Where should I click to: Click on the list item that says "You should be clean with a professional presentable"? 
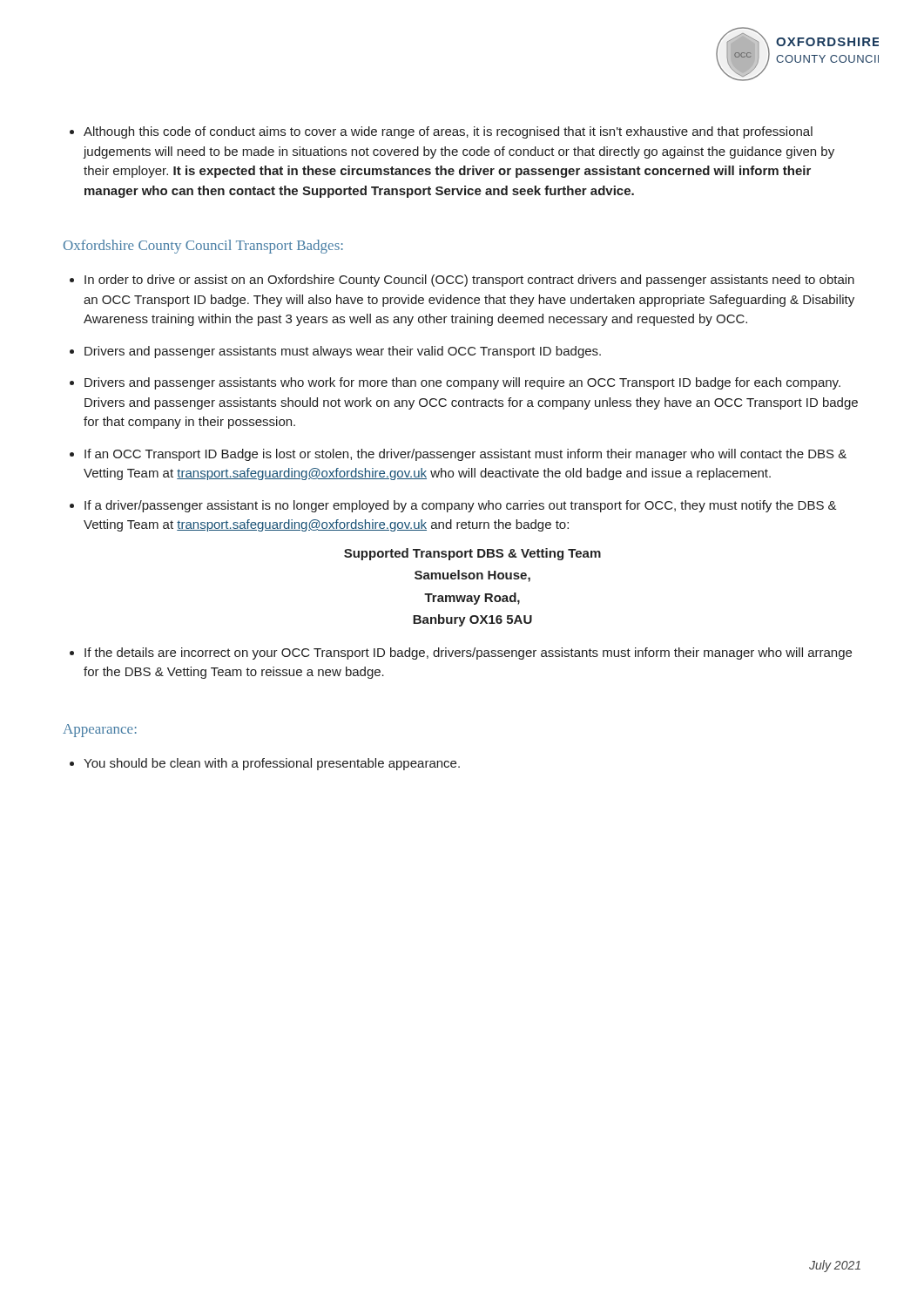pyautogui.click(x=272, y=762)
